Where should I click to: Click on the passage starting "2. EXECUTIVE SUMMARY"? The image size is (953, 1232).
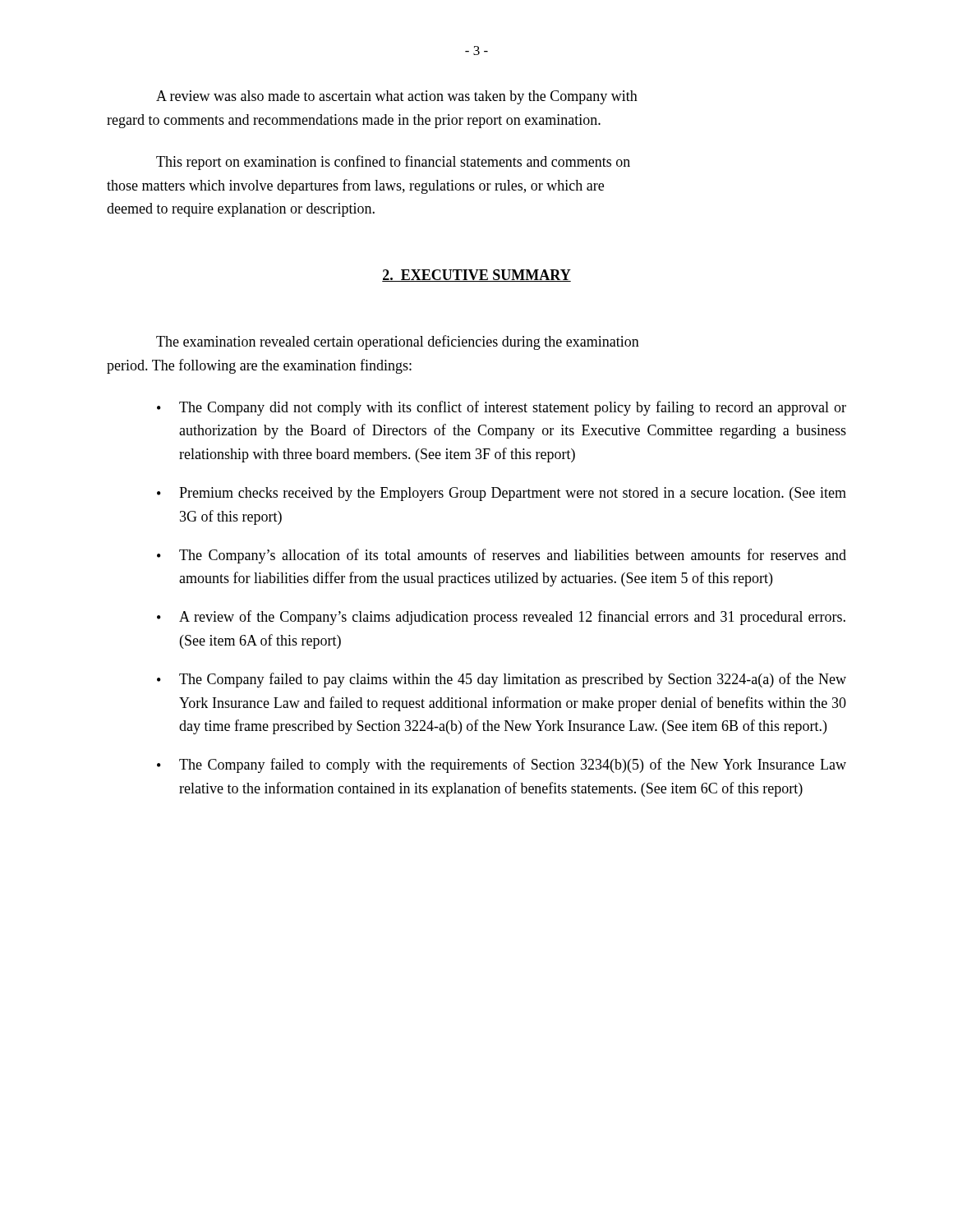point(476,275)
